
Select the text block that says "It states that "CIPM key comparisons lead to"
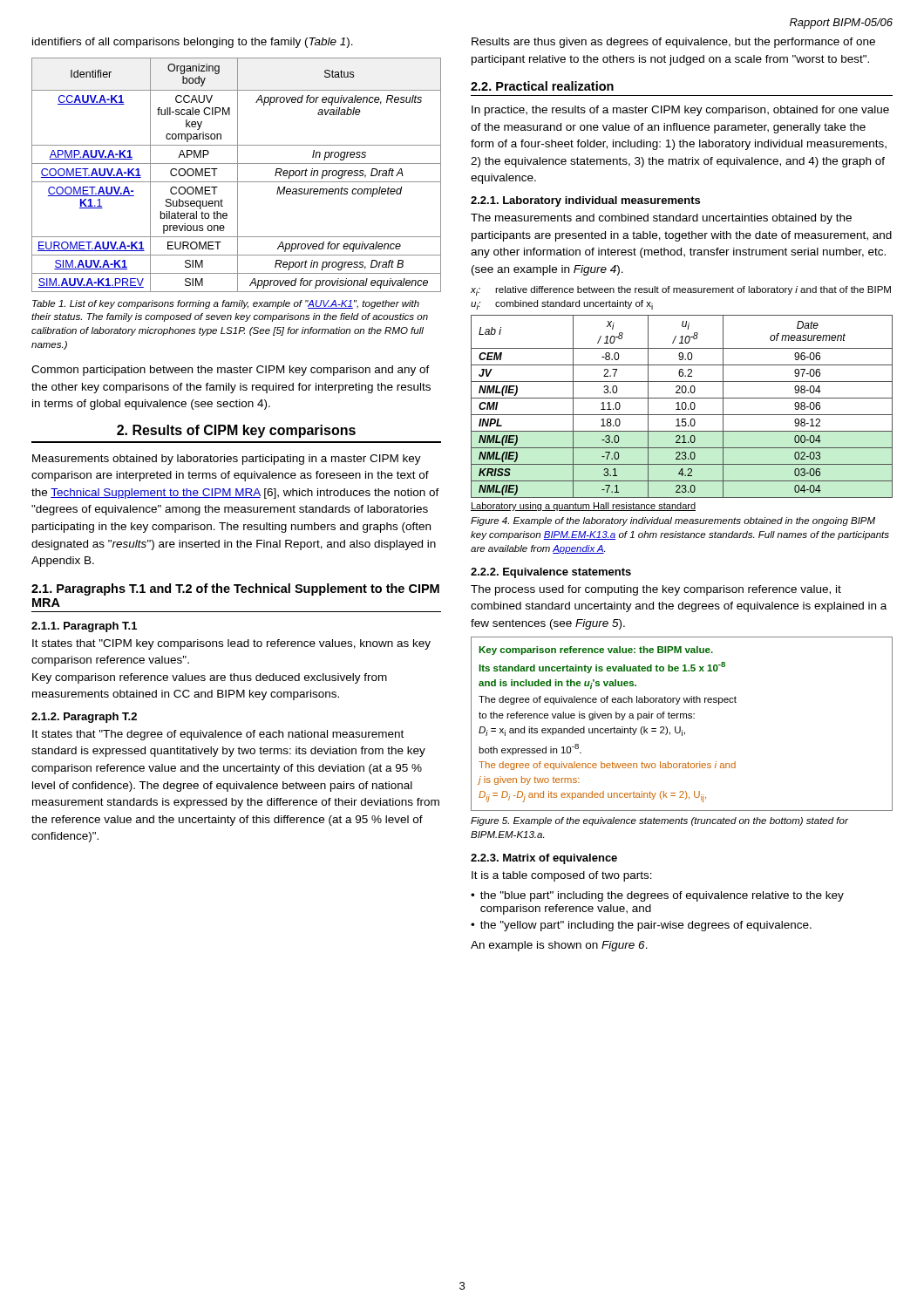[236, 669]
